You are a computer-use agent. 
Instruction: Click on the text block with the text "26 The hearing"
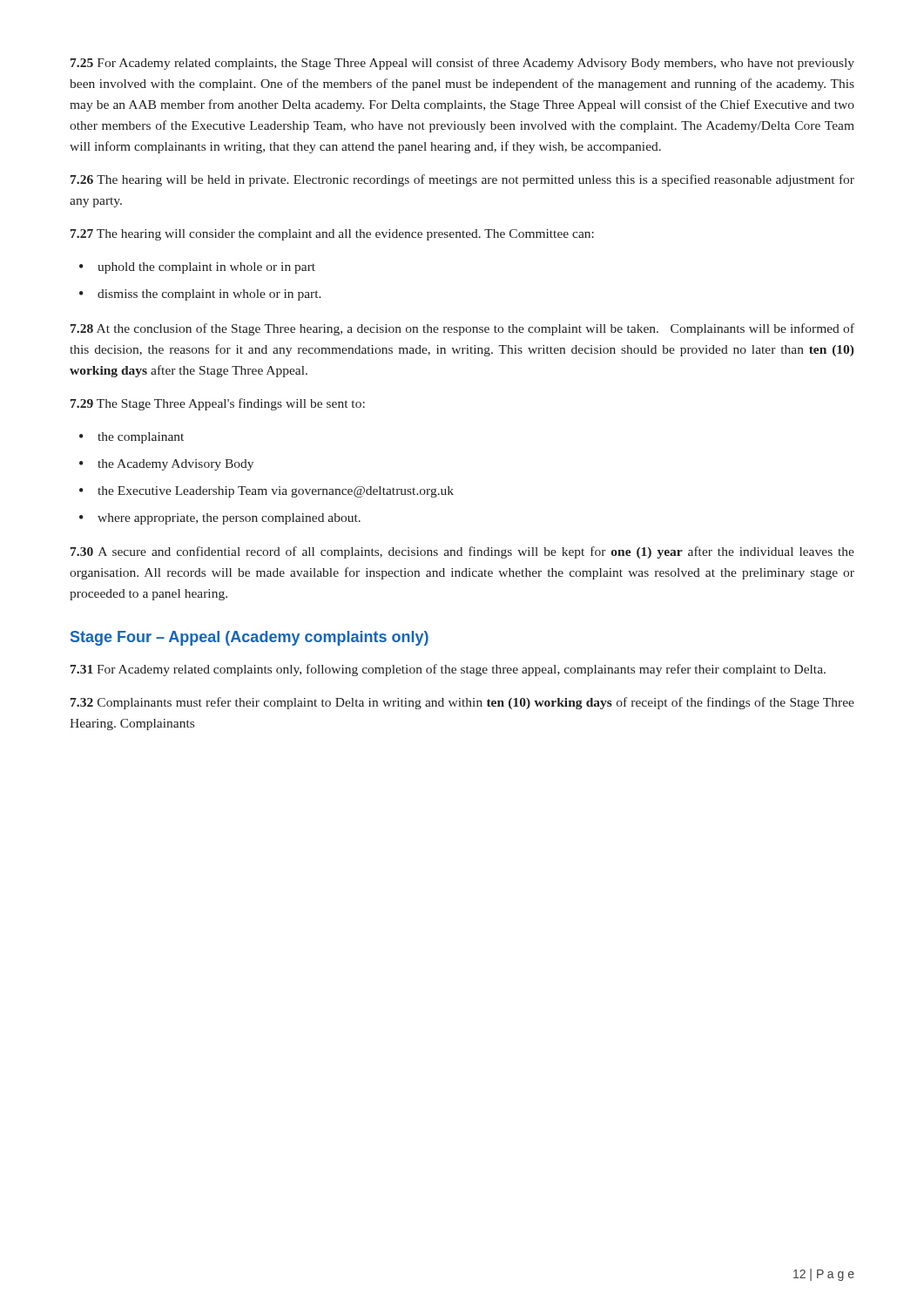tap(462, 190)
